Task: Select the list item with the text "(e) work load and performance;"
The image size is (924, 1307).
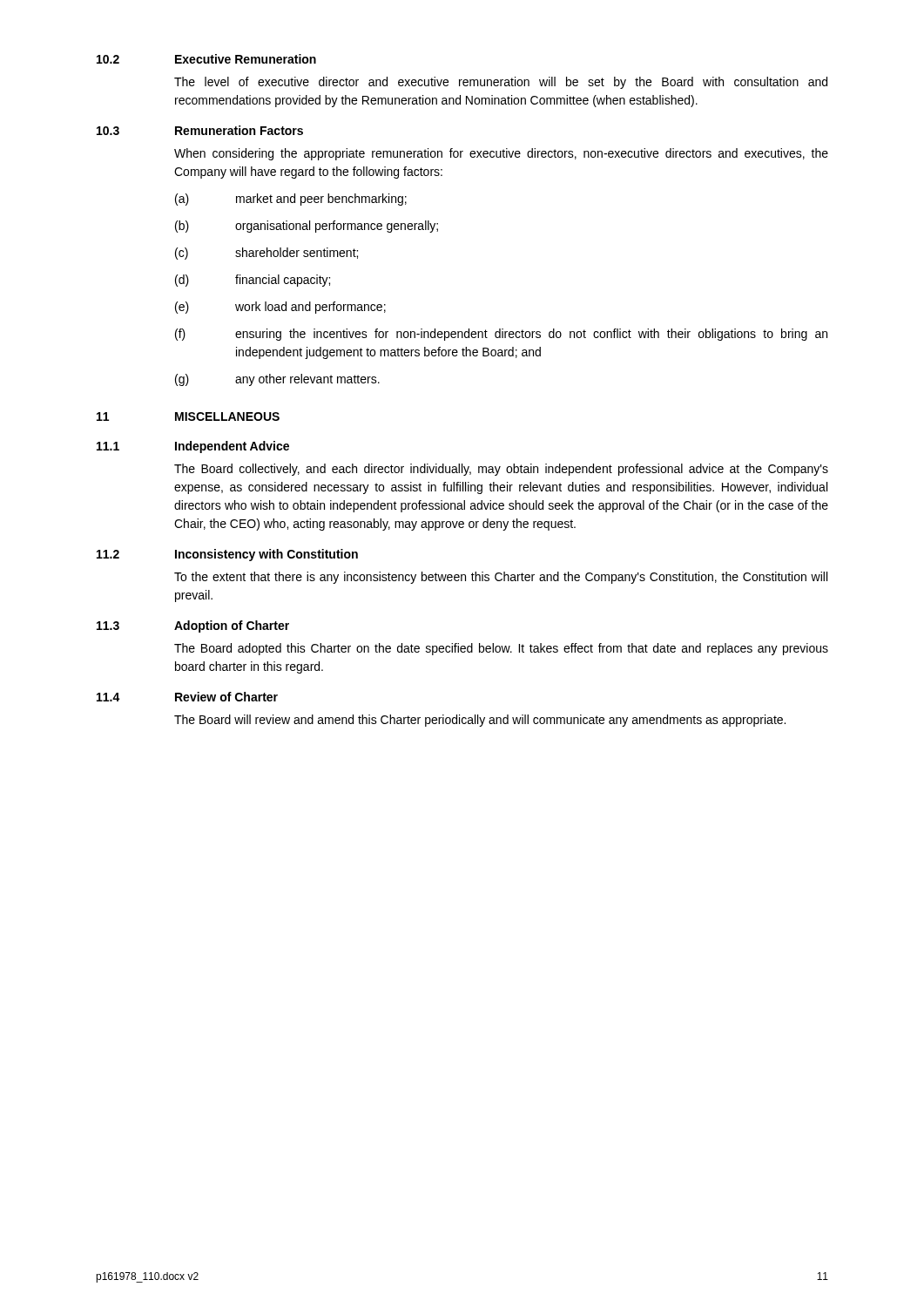Action: click(x=280, y=308)
